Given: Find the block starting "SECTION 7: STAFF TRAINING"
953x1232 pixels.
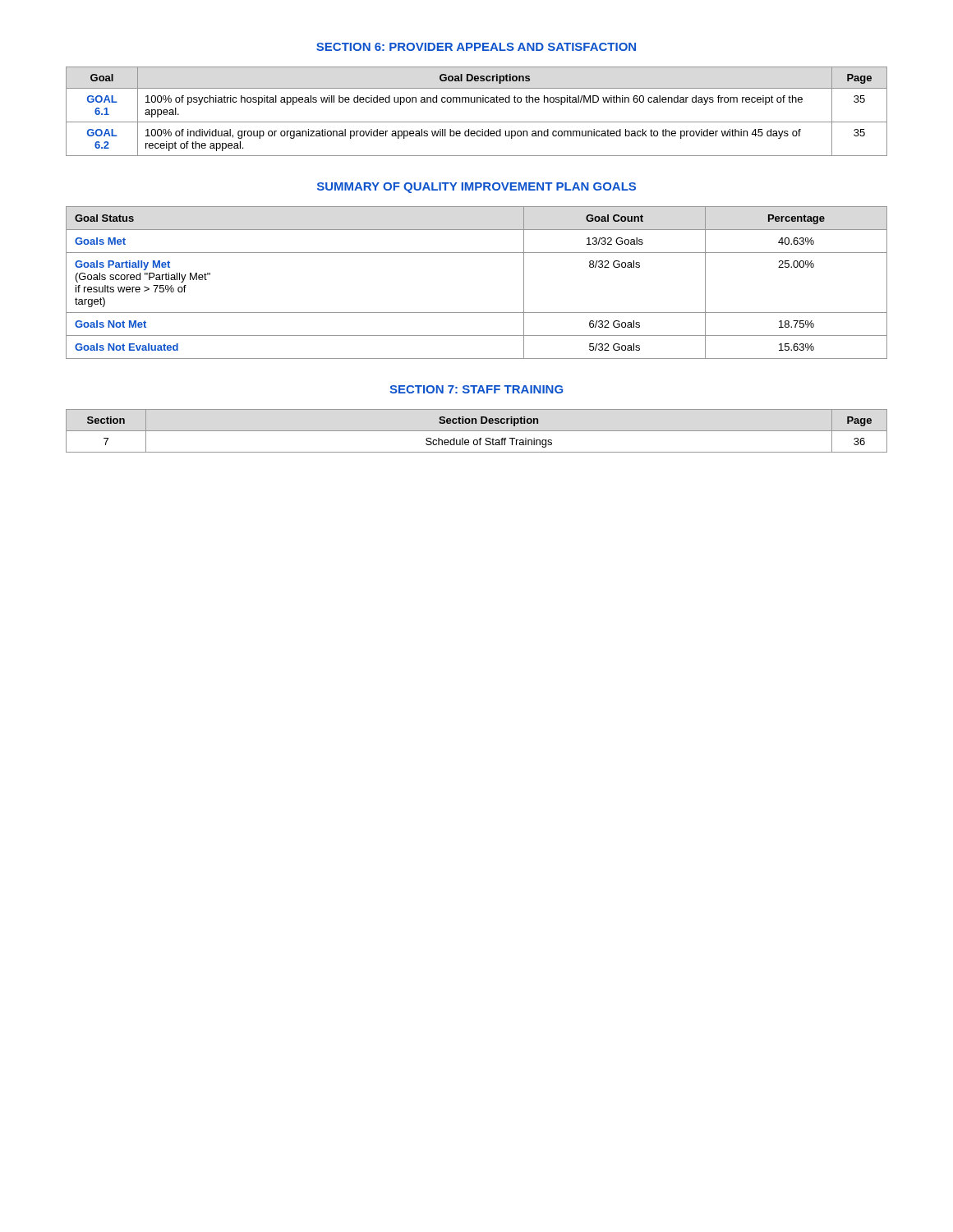Looking at the screenshot, I should pos(476,389).
